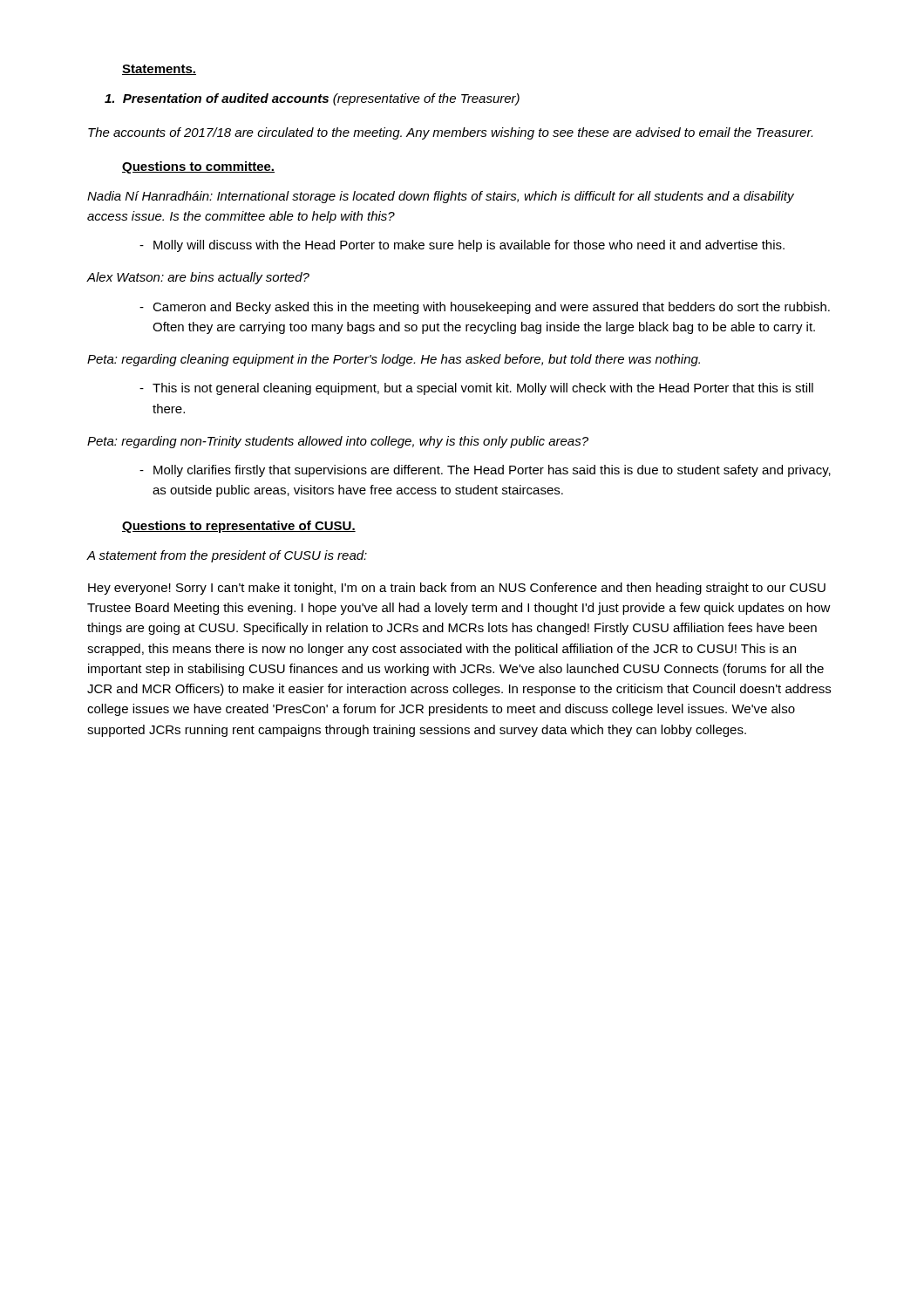Image resolution: width=924 pixels, height=1308 pixels.
Task: Click on the text block that reads "A statement from the"
Action: (227, 555)
